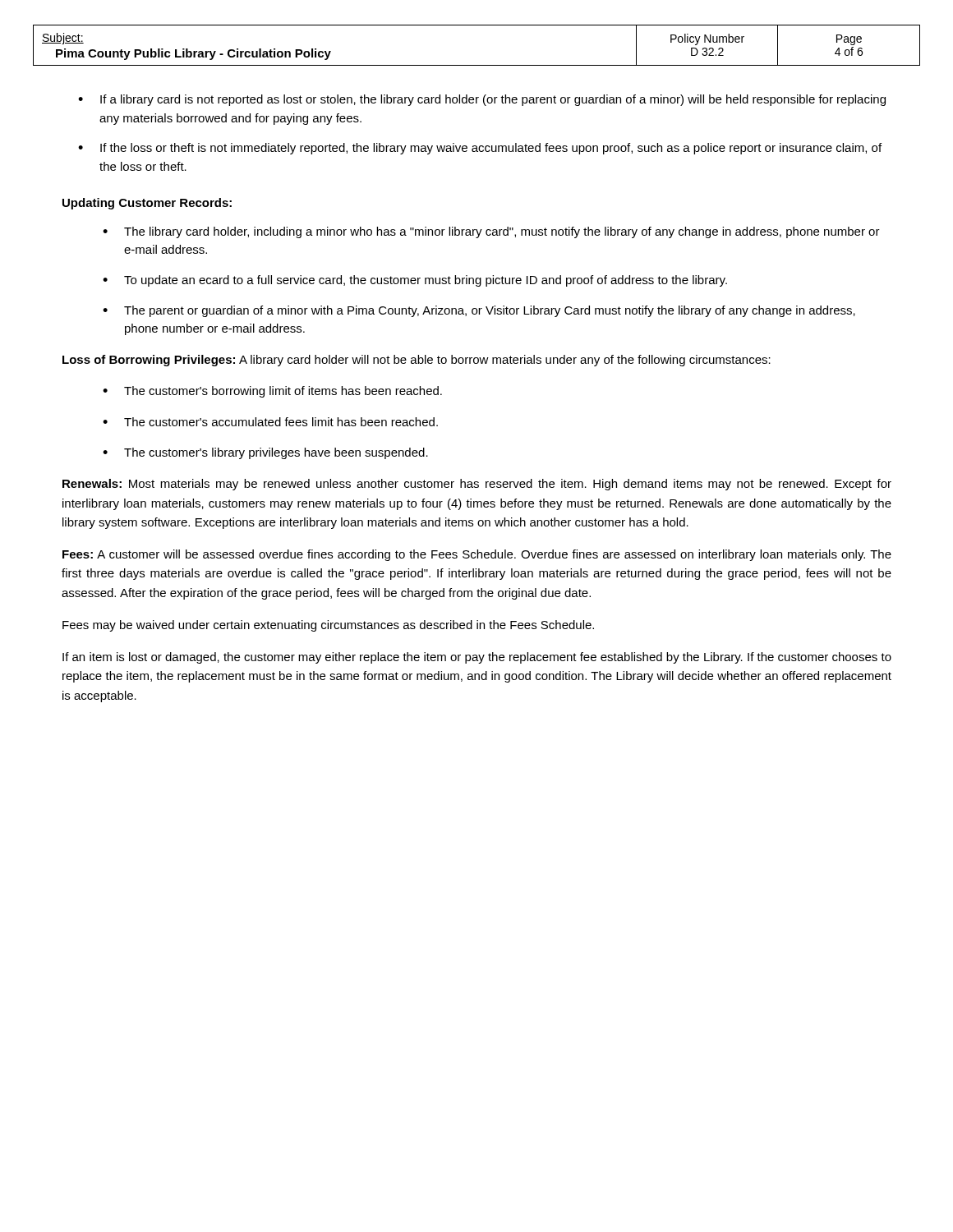
Task: Locate the text block starting "• The customer's library"
Action: [266, 453]
